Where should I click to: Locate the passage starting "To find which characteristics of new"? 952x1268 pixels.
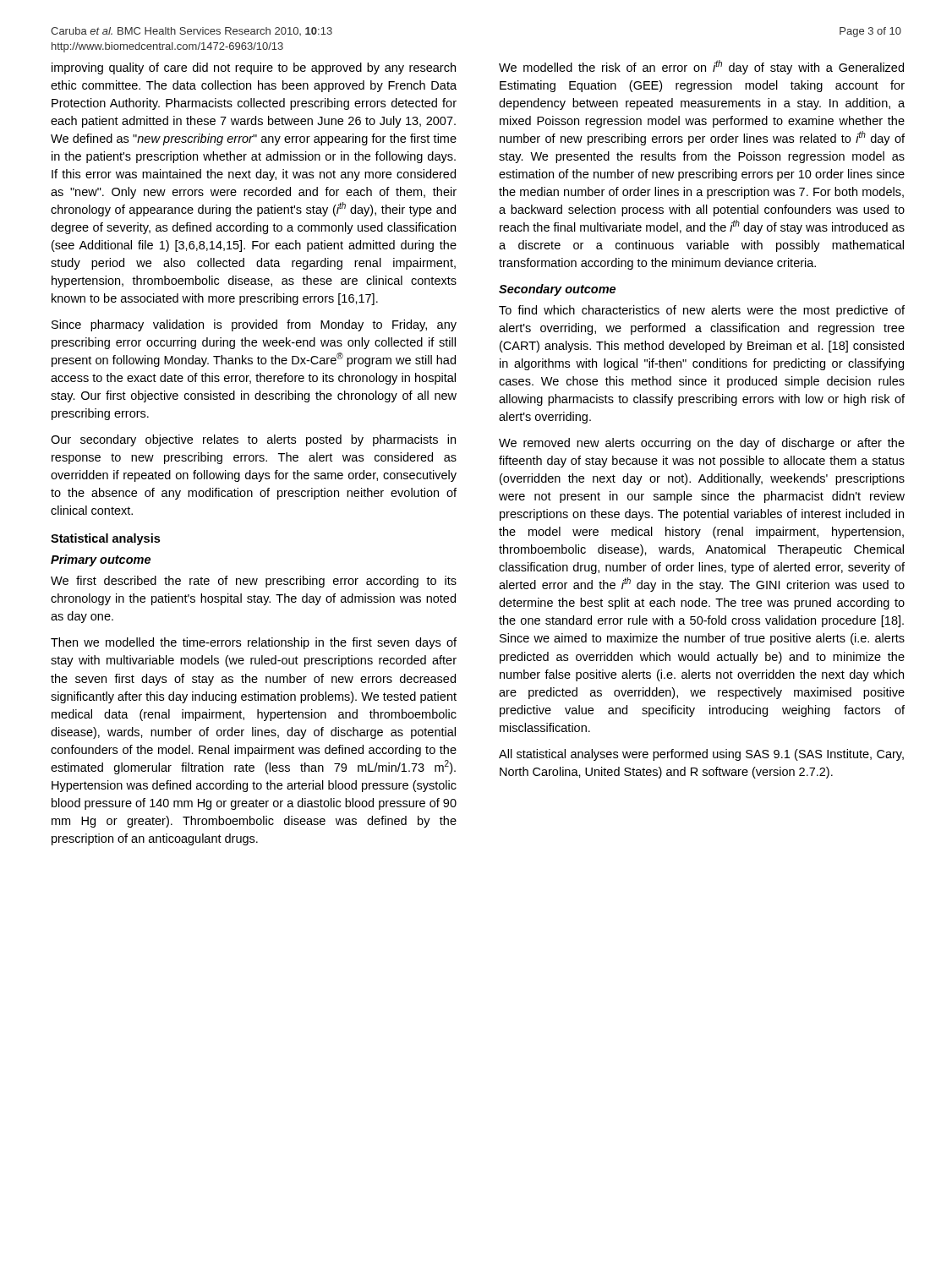[702, 364]
